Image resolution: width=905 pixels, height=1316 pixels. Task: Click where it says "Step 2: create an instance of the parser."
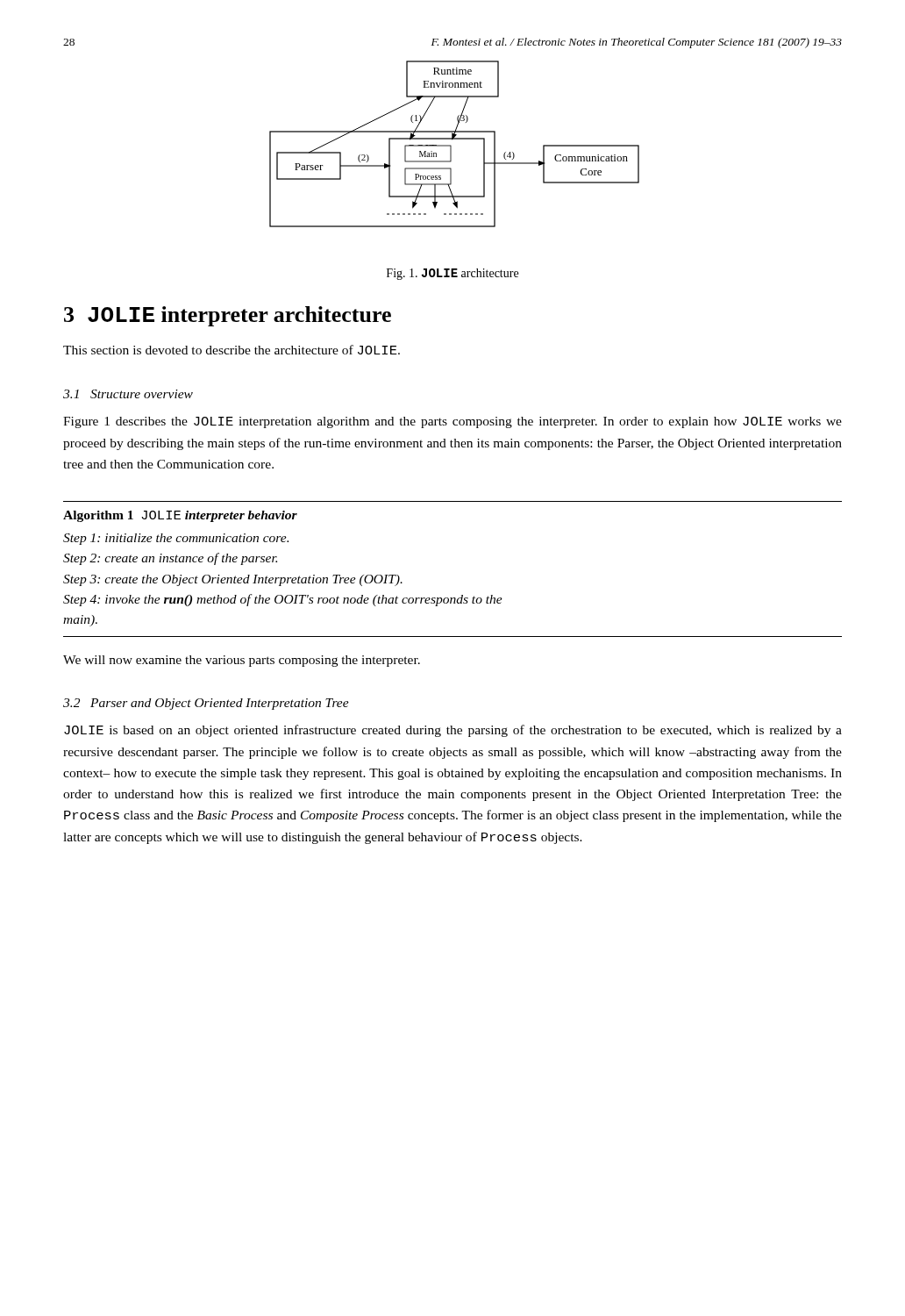(x=171, y=558)
